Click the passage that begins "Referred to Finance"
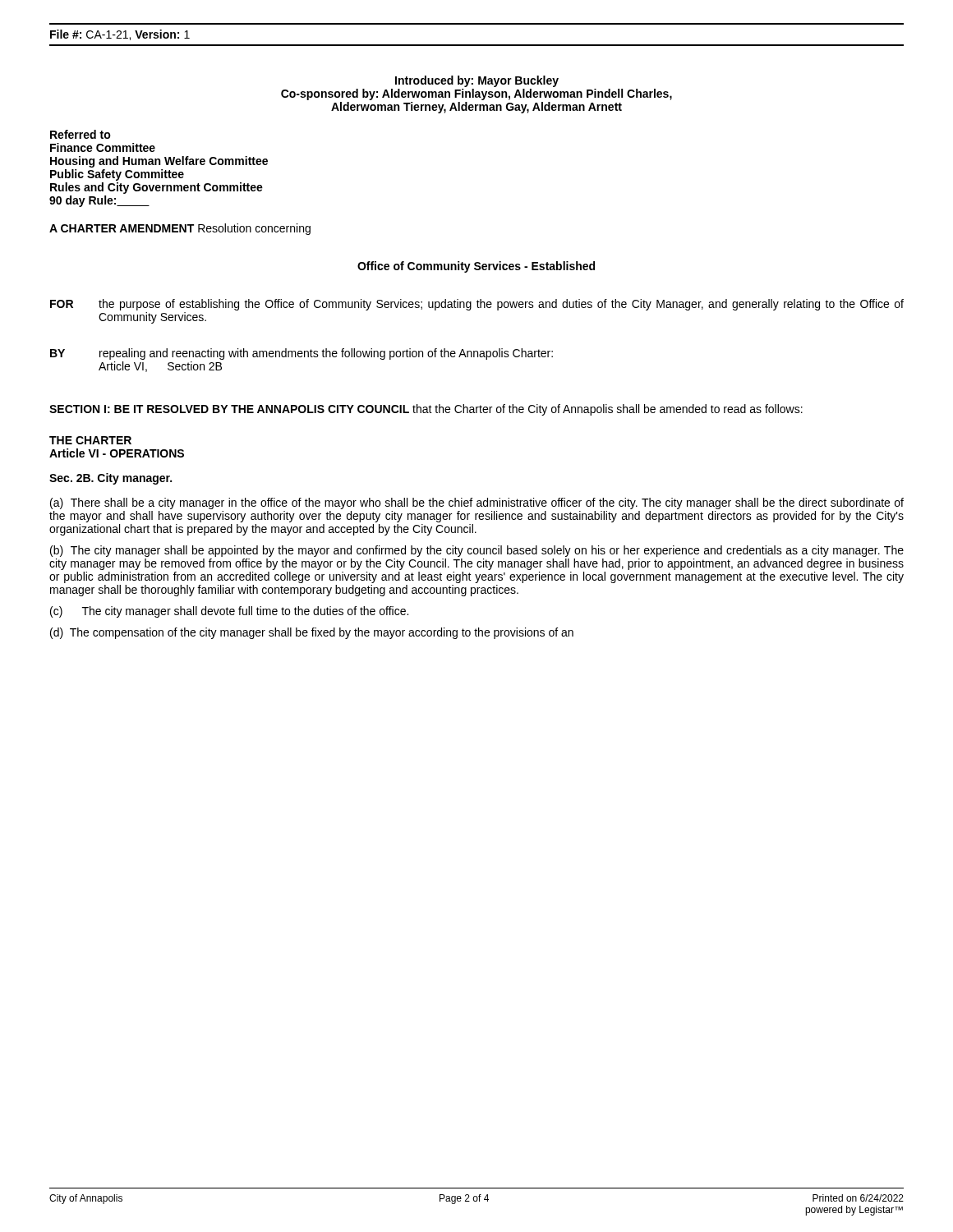 [159, 168]
